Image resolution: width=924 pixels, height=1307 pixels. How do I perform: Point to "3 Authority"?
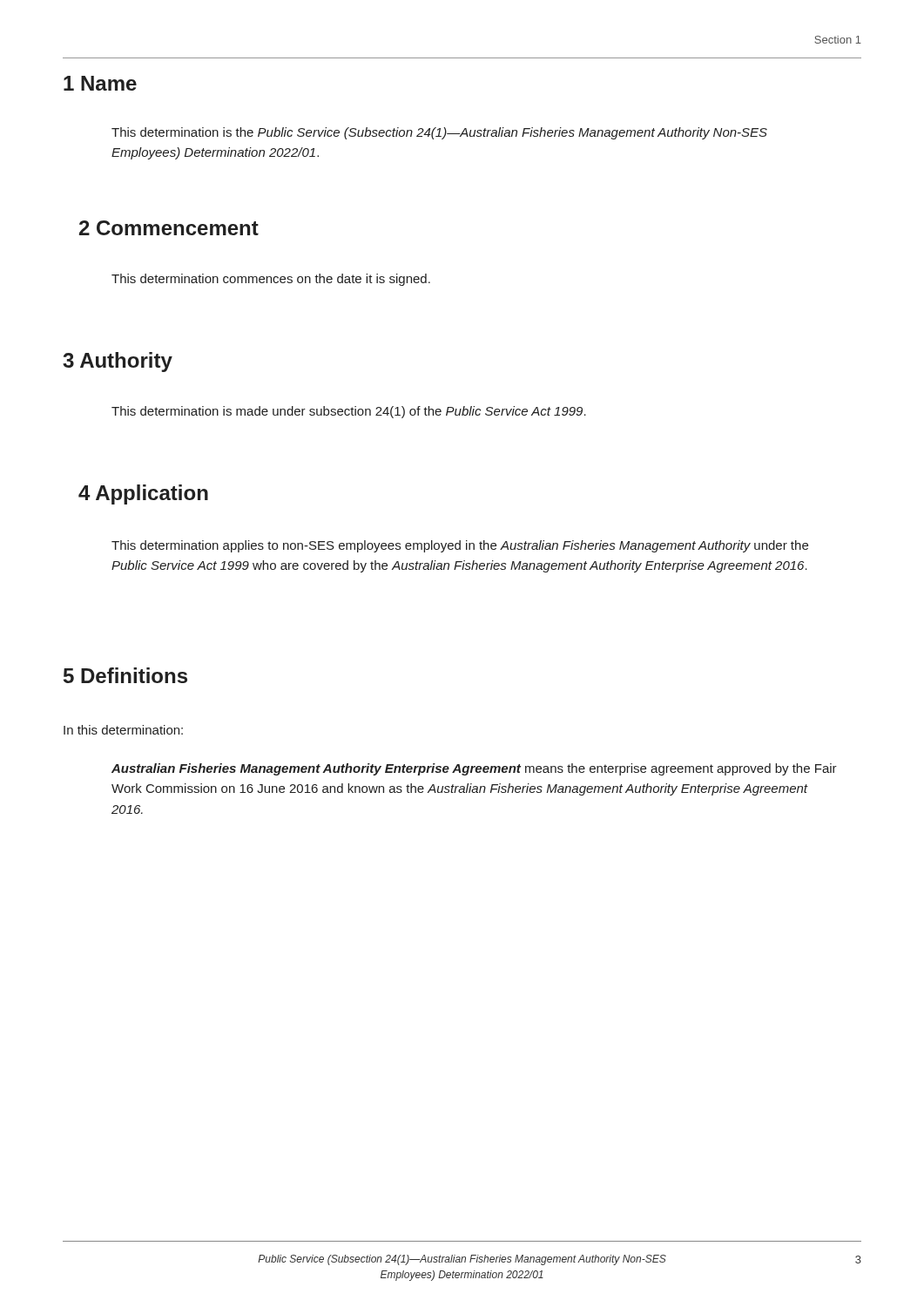tap(117, 360)
